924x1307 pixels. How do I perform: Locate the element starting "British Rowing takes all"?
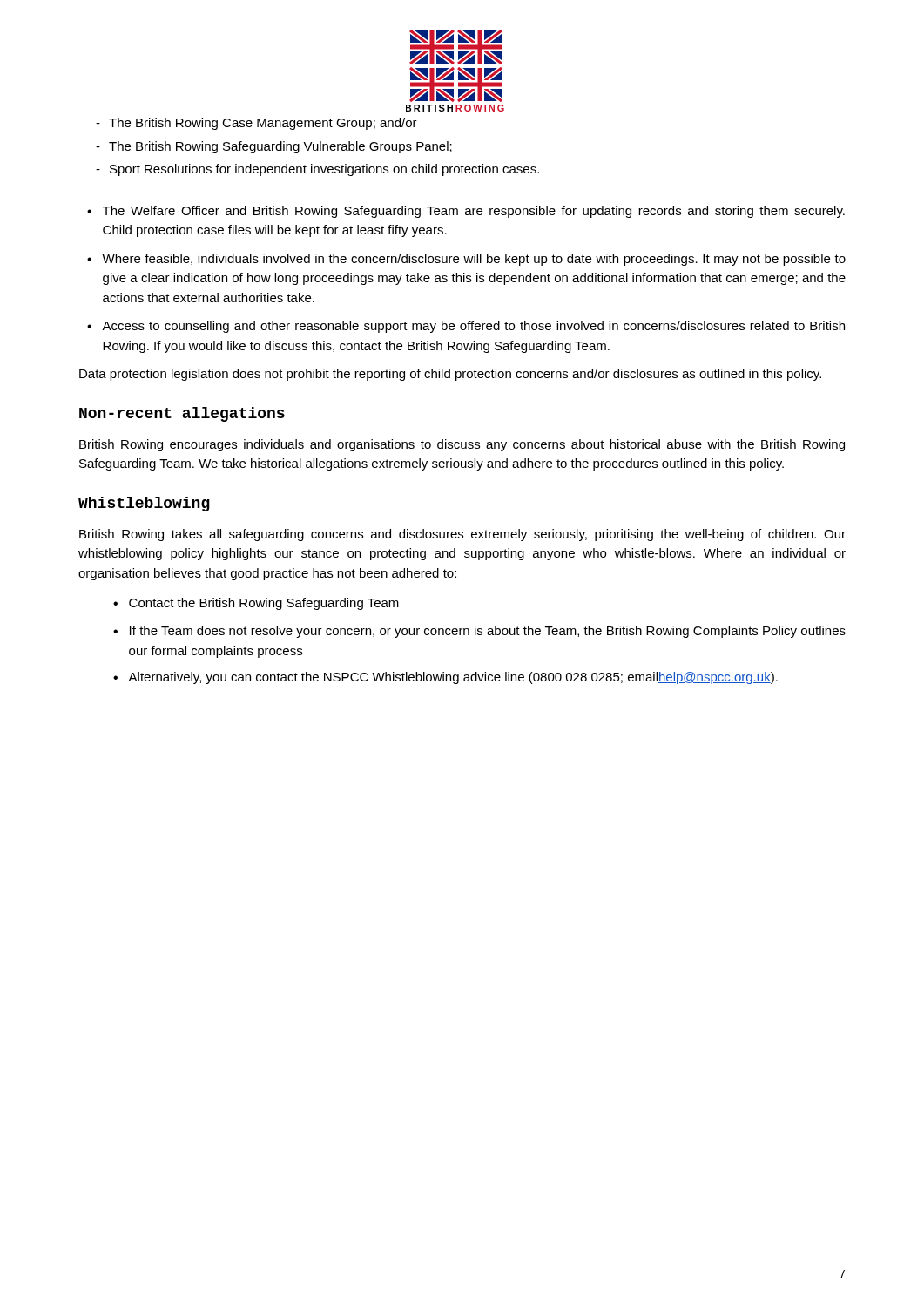coord(462,553)
